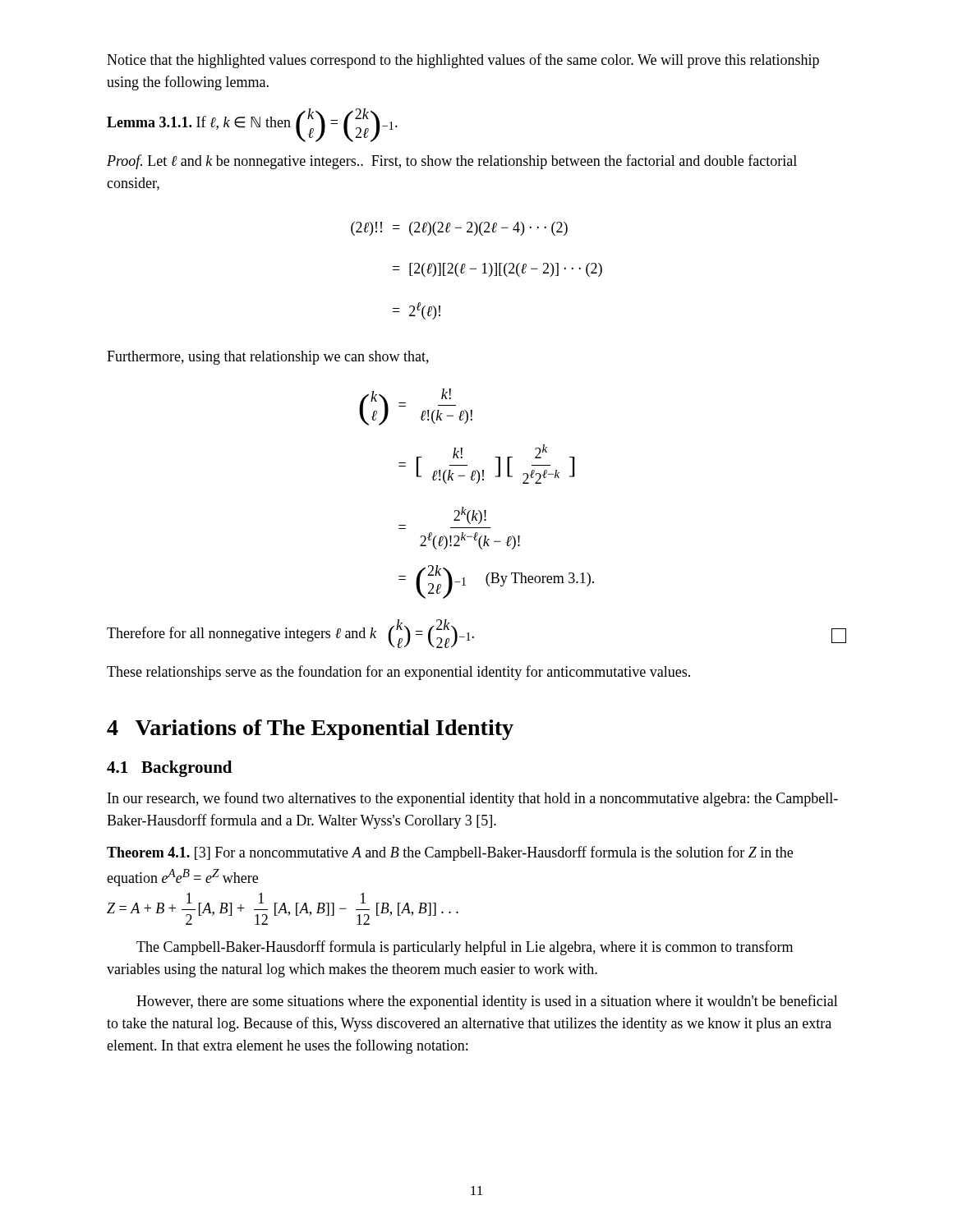The image size is (953, 1232).
Task: Point to the block beginning "However, there are some situations where the exponential"
Action: 476,1024
